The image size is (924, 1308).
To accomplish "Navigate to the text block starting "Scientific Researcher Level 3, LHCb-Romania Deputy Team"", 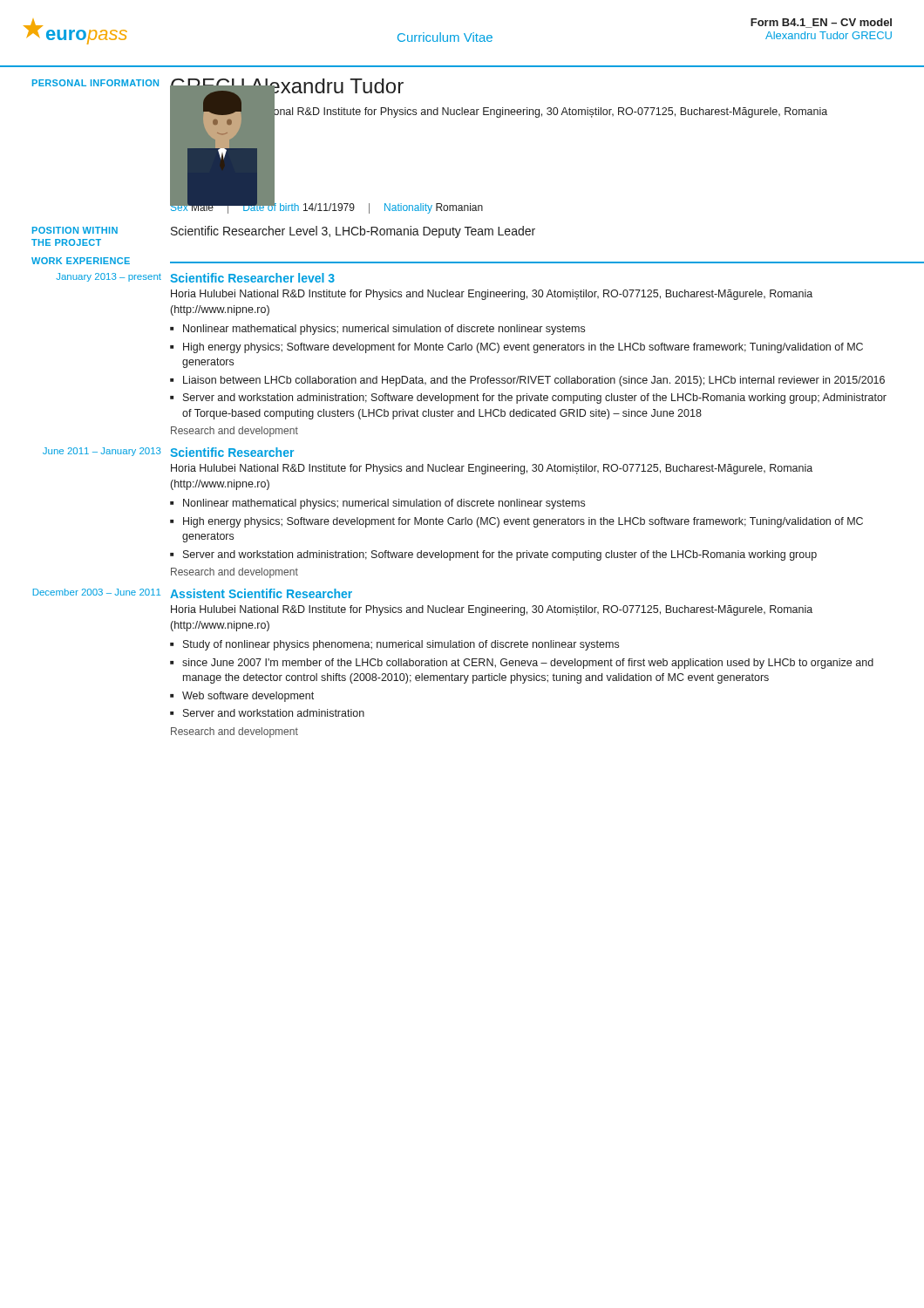I will (353, 231).
